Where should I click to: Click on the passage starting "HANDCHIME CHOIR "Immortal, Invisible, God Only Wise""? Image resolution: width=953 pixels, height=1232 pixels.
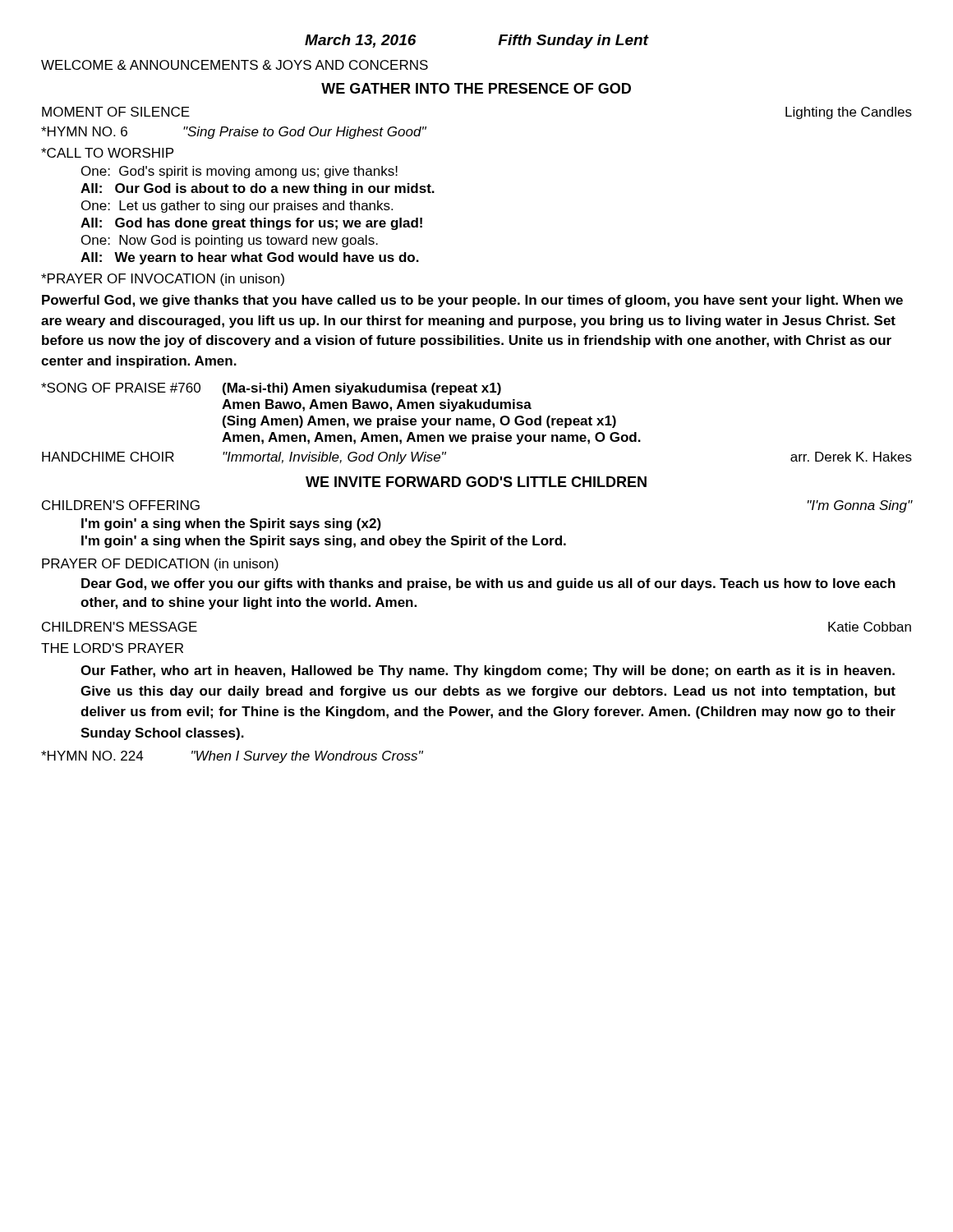pos(111,458)
